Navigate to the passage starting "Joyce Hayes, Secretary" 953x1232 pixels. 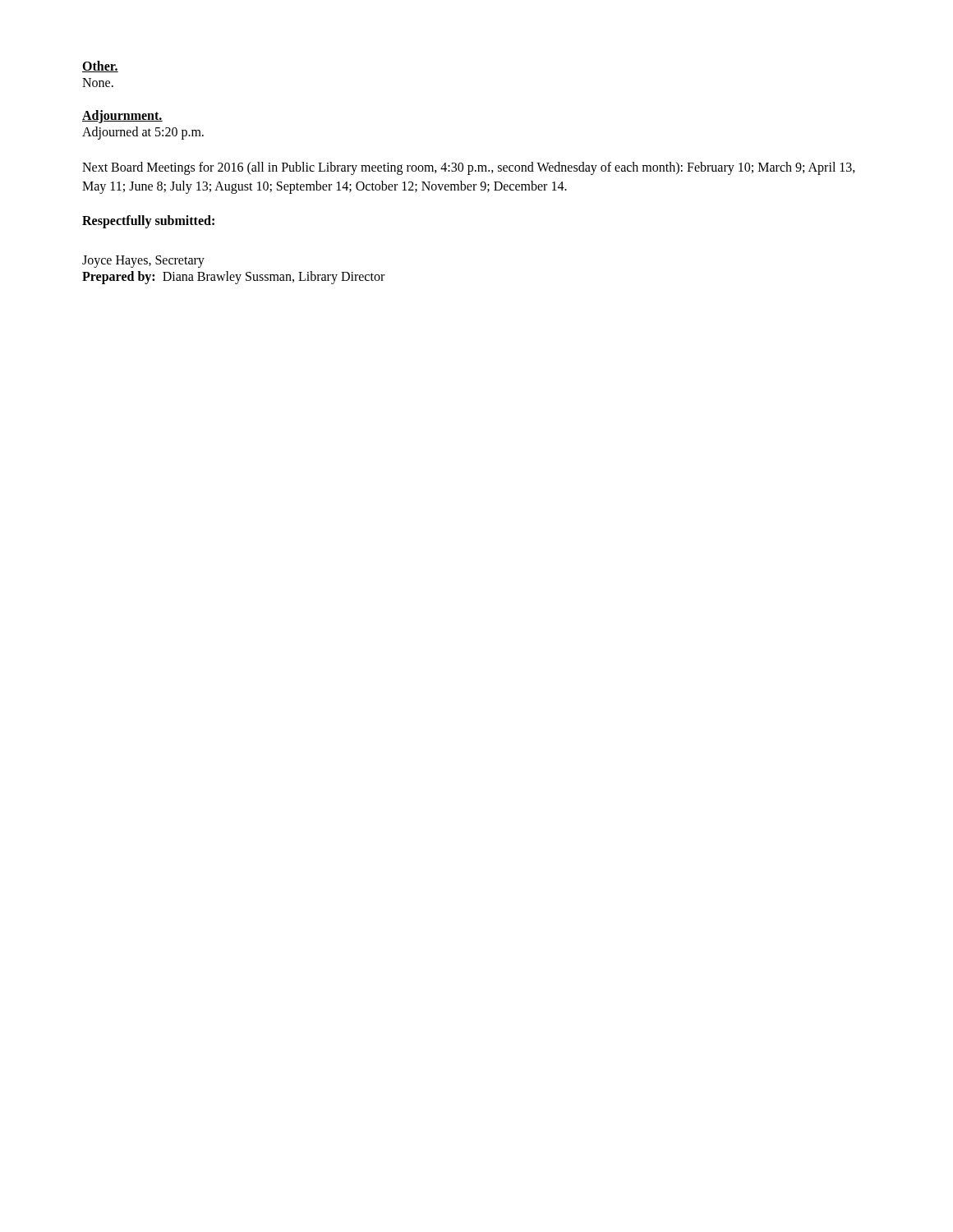(x=143, y=260)
